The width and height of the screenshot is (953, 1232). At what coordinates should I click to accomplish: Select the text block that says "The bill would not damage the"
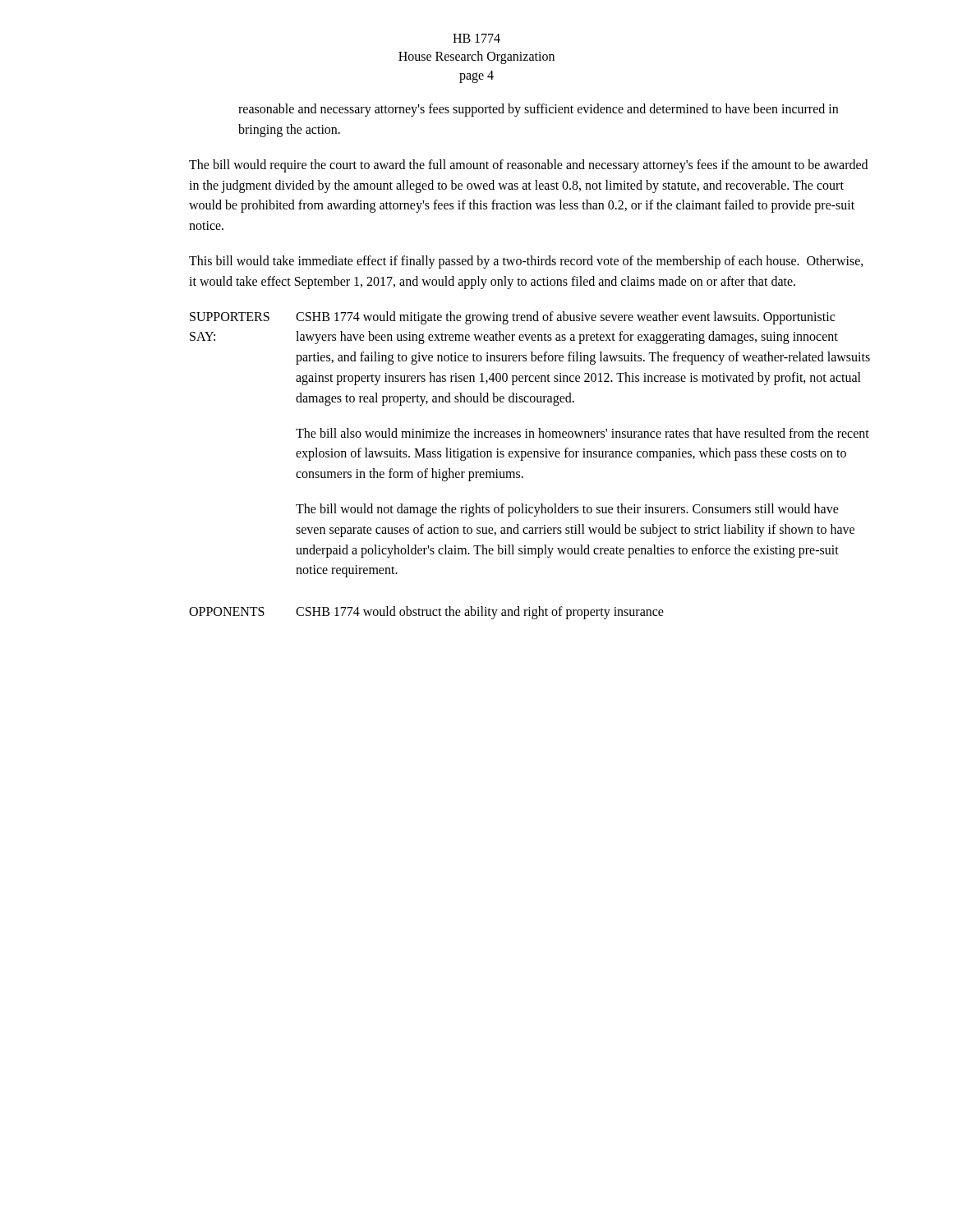pyautogui.click(x=575, y=539)
